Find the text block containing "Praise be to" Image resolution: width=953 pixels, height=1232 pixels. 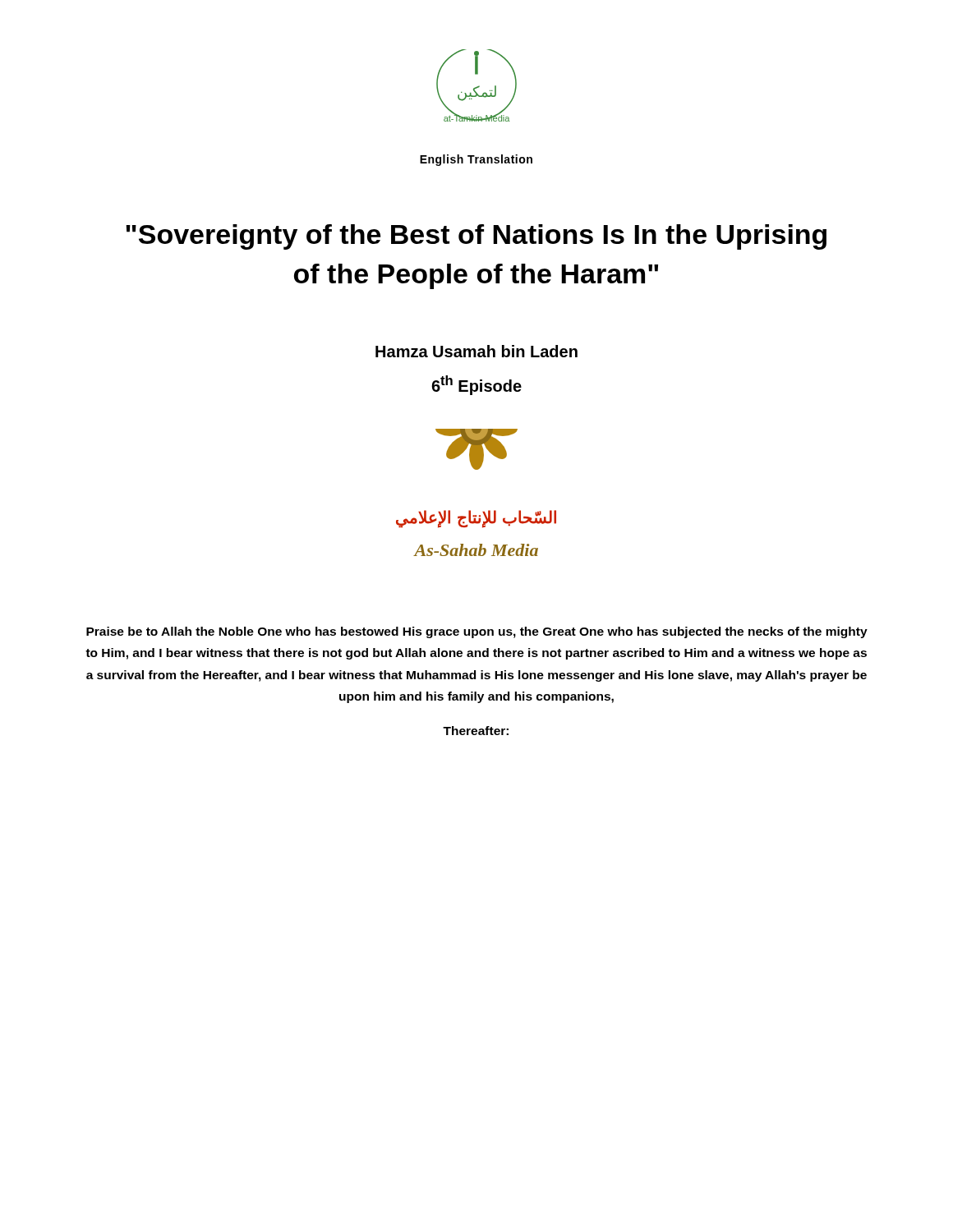(x=476, y=664)
